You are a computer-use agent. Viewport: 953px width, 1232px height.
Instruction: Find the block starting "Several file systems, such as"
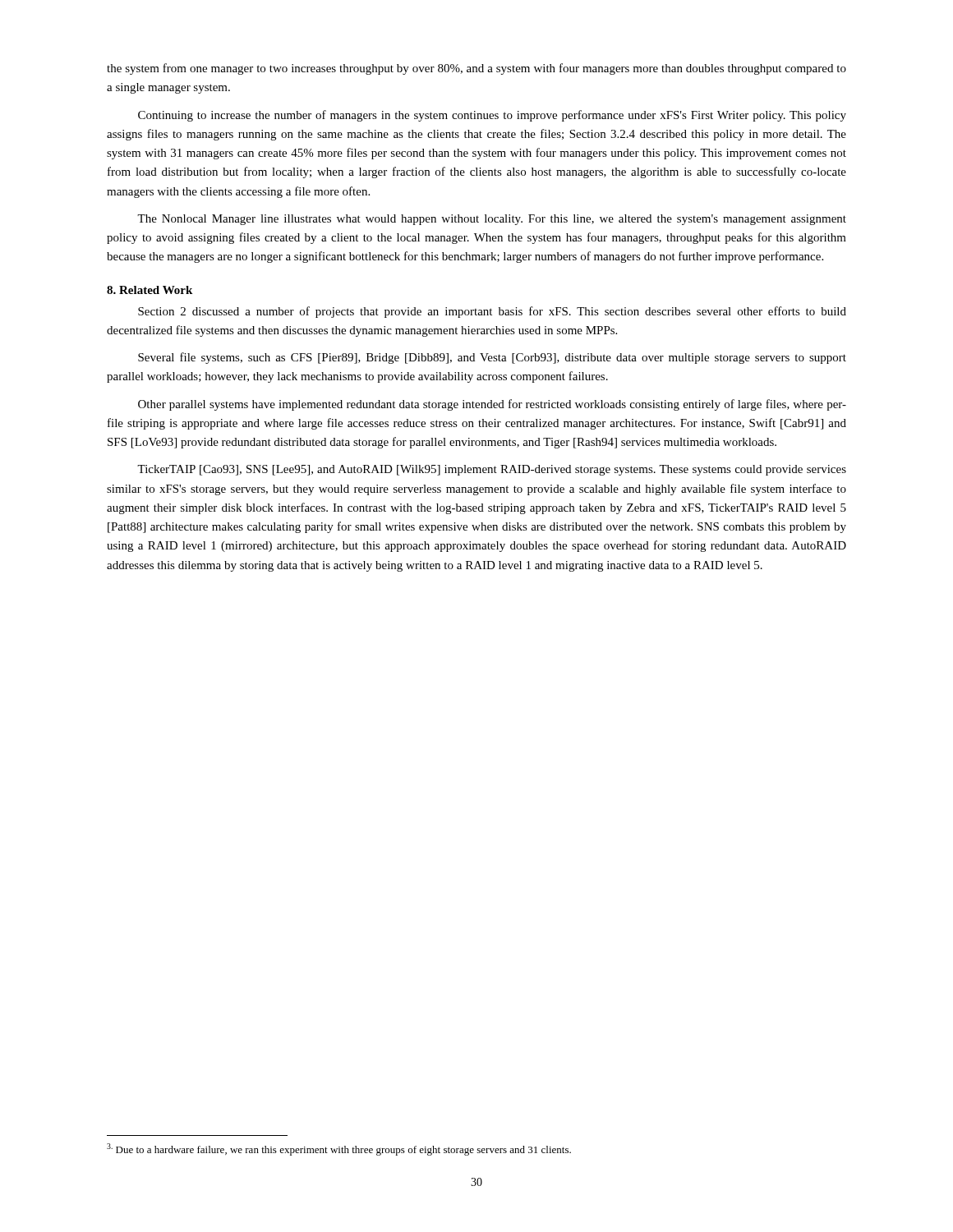pyautogui.click(x=476, y=367)
